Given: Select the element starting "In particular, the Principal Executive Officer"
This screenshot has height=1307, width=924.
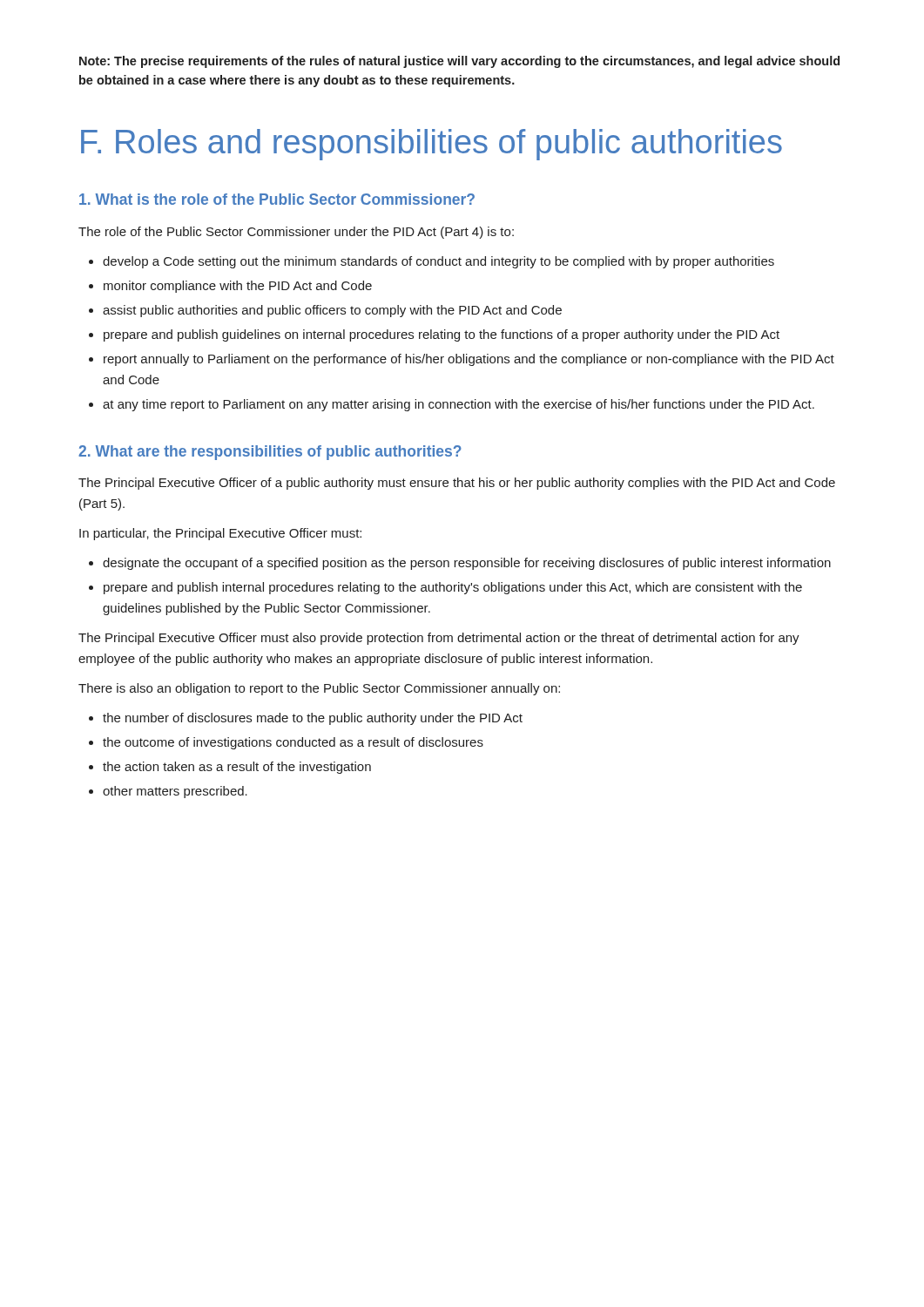Looking at the screenshot, I should tap(221, 533).
